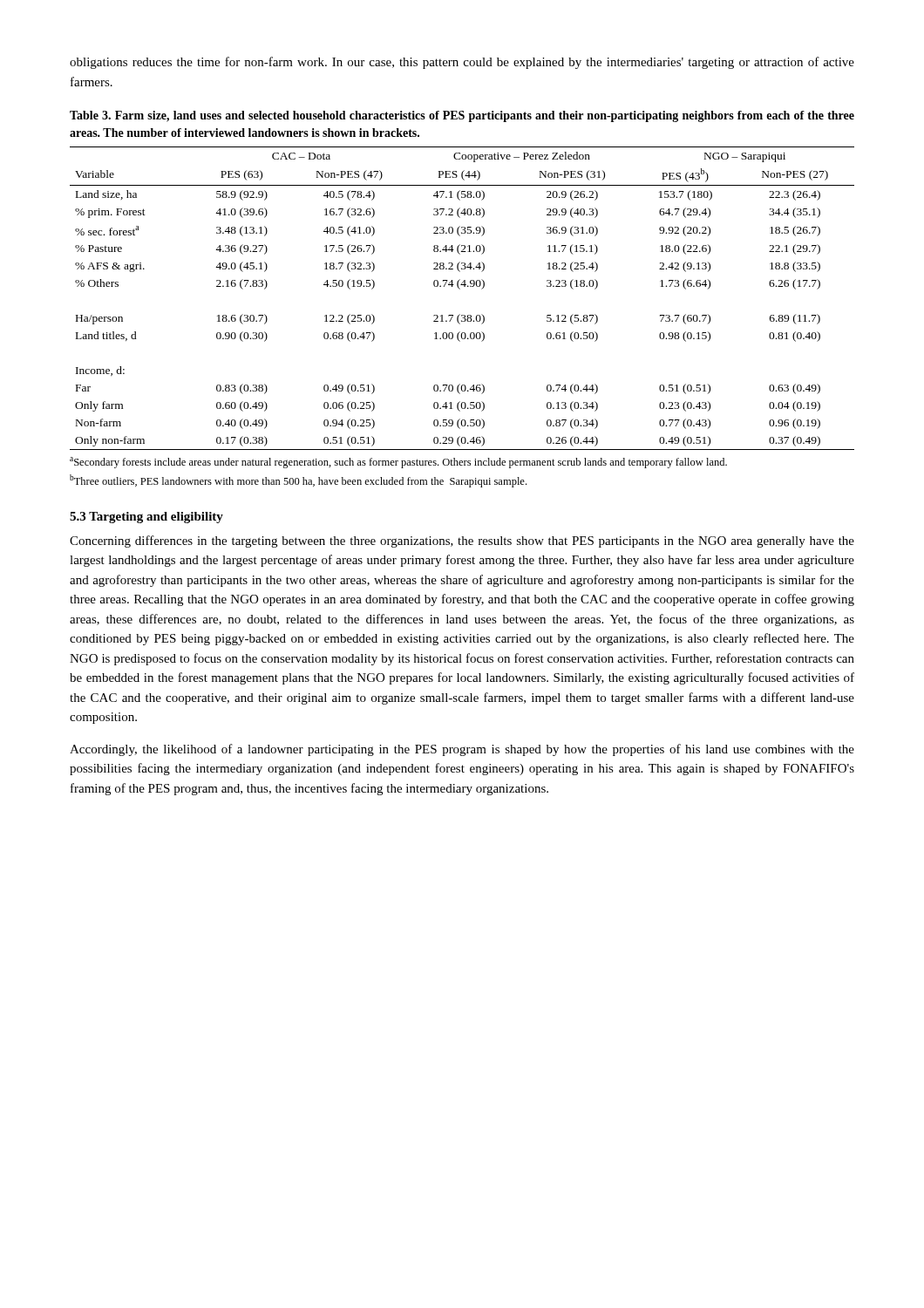This screenshot has width=924, height=1308.
Task: Where is the passage that starts "obligations reduces the"?
Action: pos(462,72)
